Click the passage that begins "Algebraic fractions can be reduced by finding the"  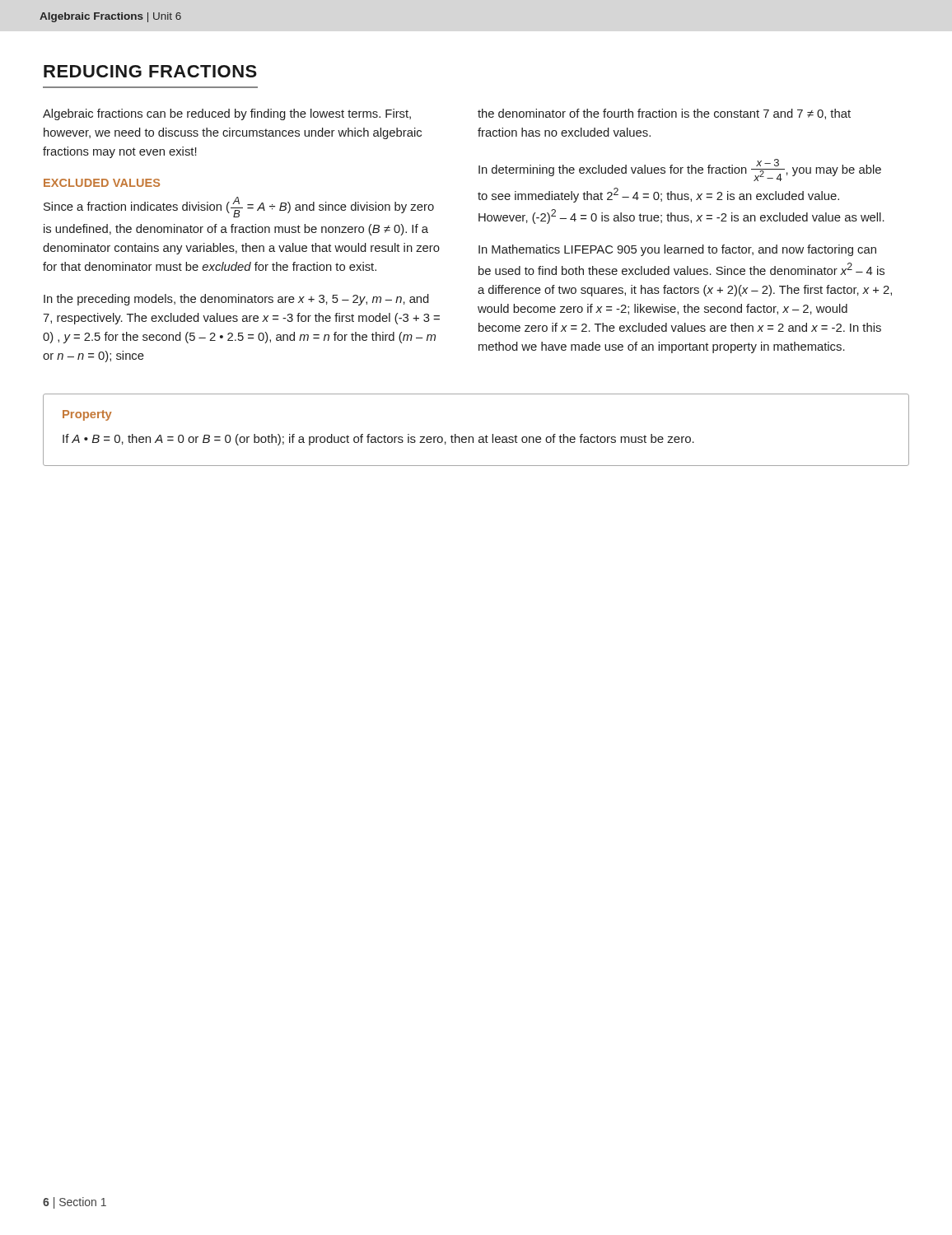click(232, 133)
